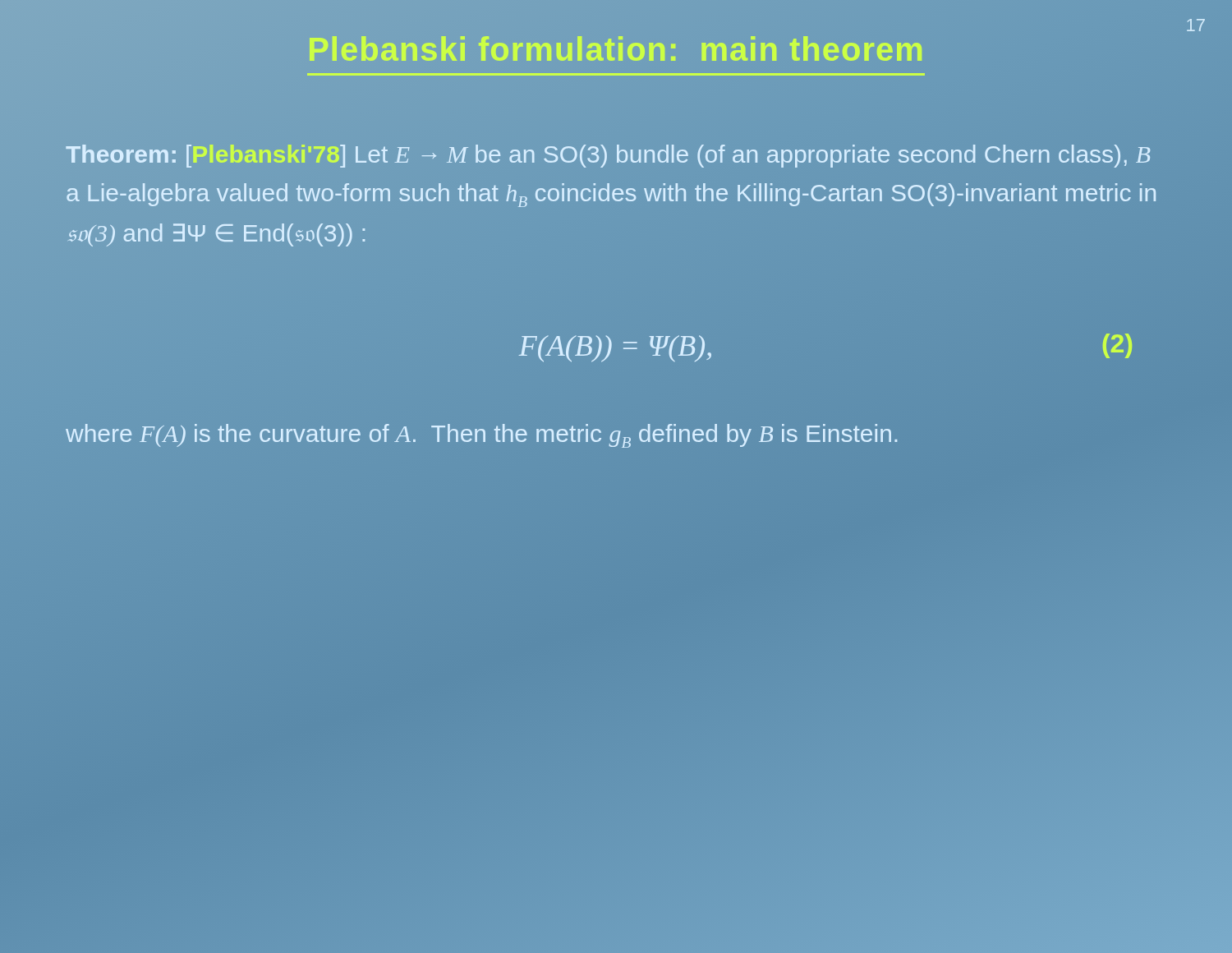Screen dimensions: 953x1232
Task: Select the text block starting "Theorem: [Plebanski'78] Let E →"
Action: [x=612, y=193]
